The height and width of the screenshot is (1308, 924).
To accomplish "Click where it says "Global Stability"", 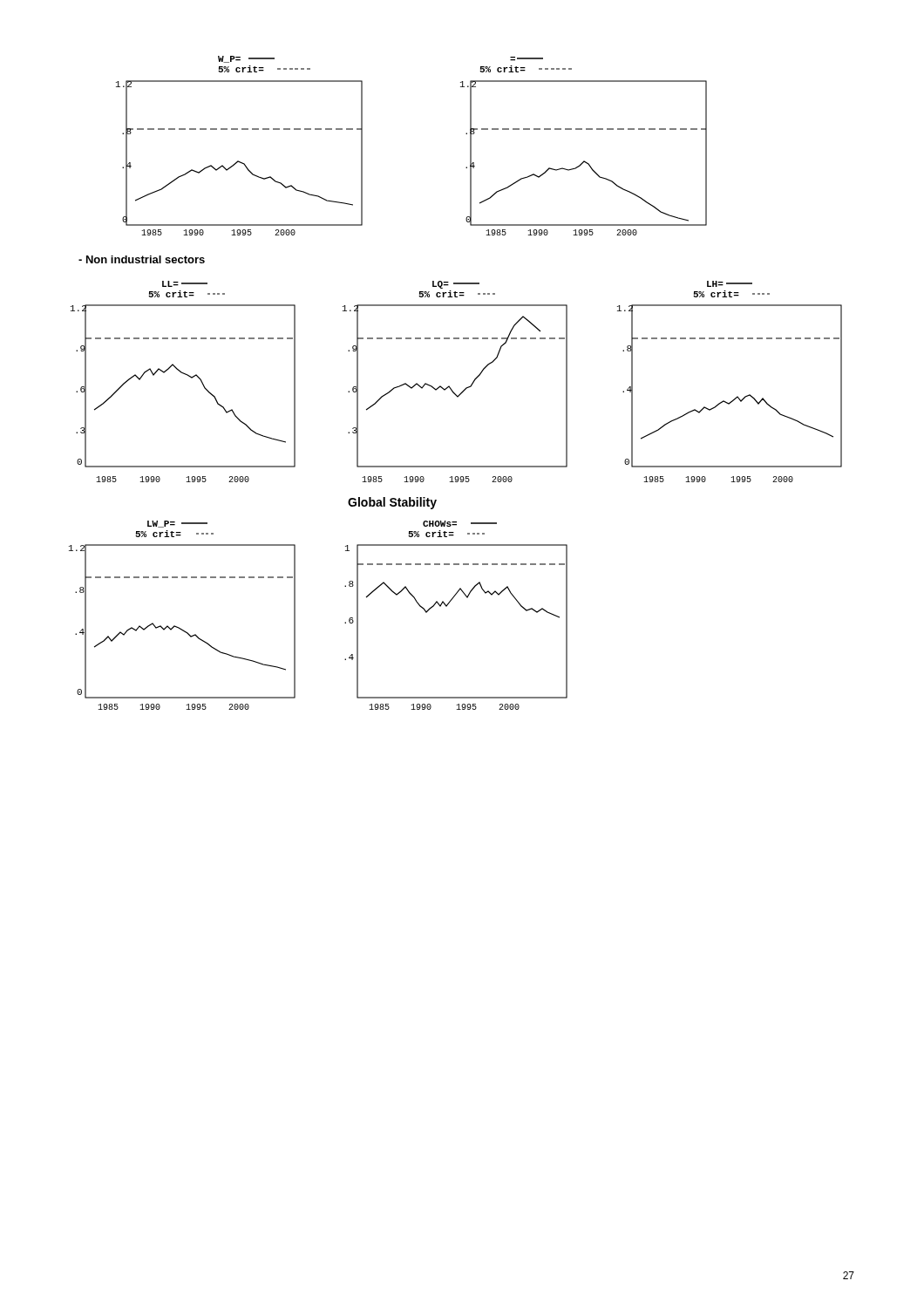I will (x=392, y=502).
